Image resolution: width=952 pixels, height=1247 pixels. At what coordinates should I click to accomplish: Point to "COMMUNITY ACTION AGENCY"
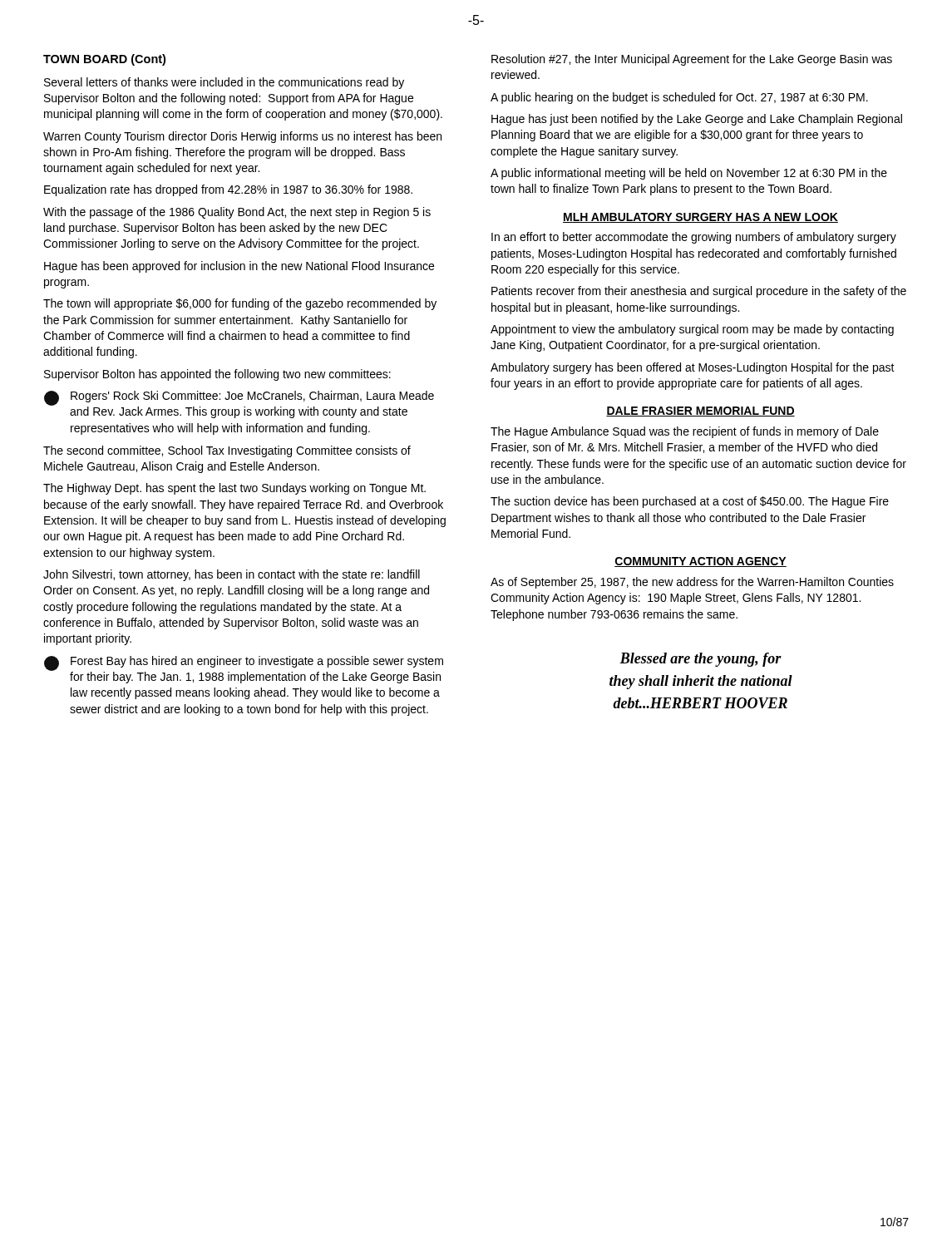(x=700, y=561)
